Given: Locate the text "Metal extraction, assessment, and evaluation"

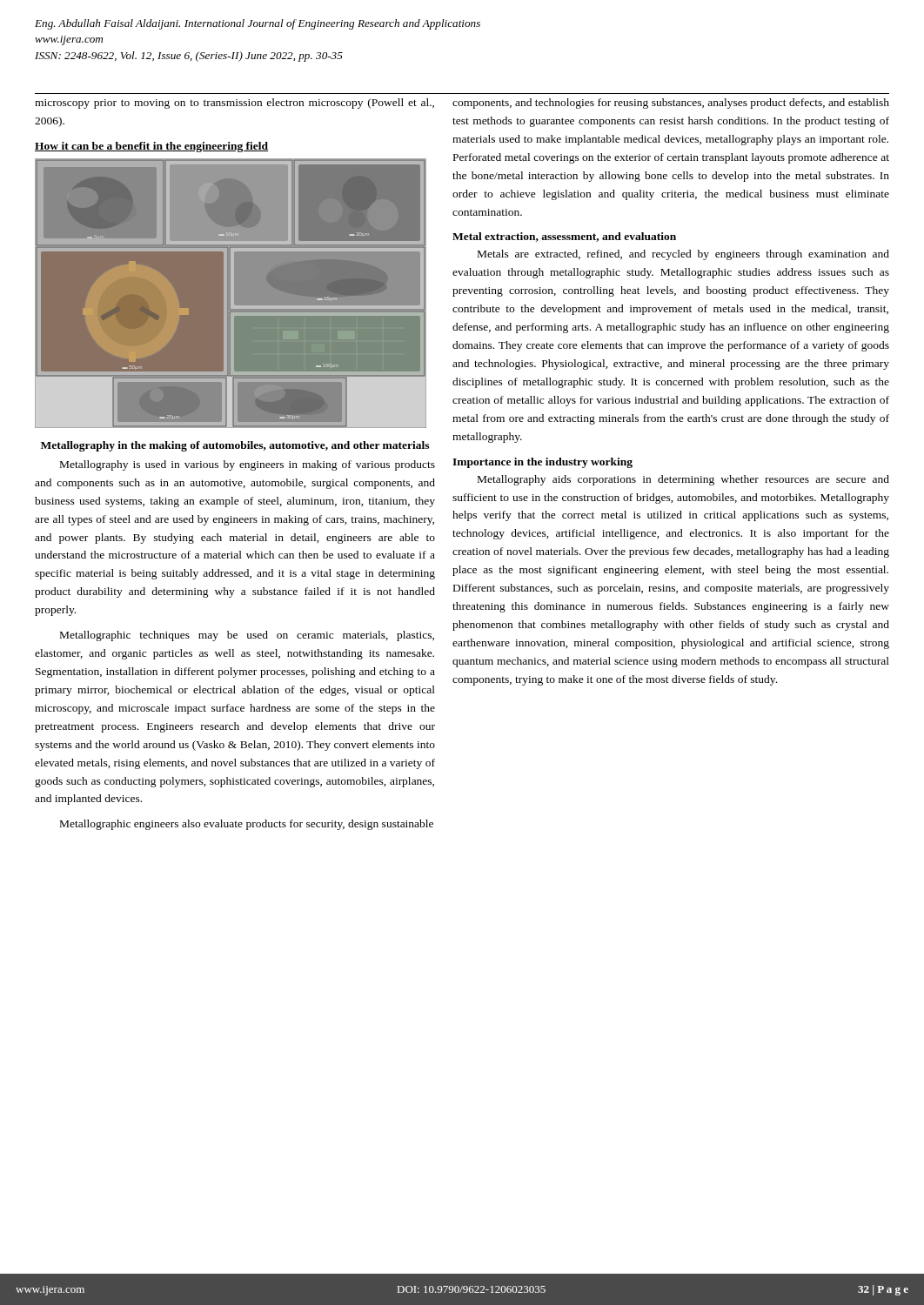Looking at the screenshot, I should click(x=564, y=237).
